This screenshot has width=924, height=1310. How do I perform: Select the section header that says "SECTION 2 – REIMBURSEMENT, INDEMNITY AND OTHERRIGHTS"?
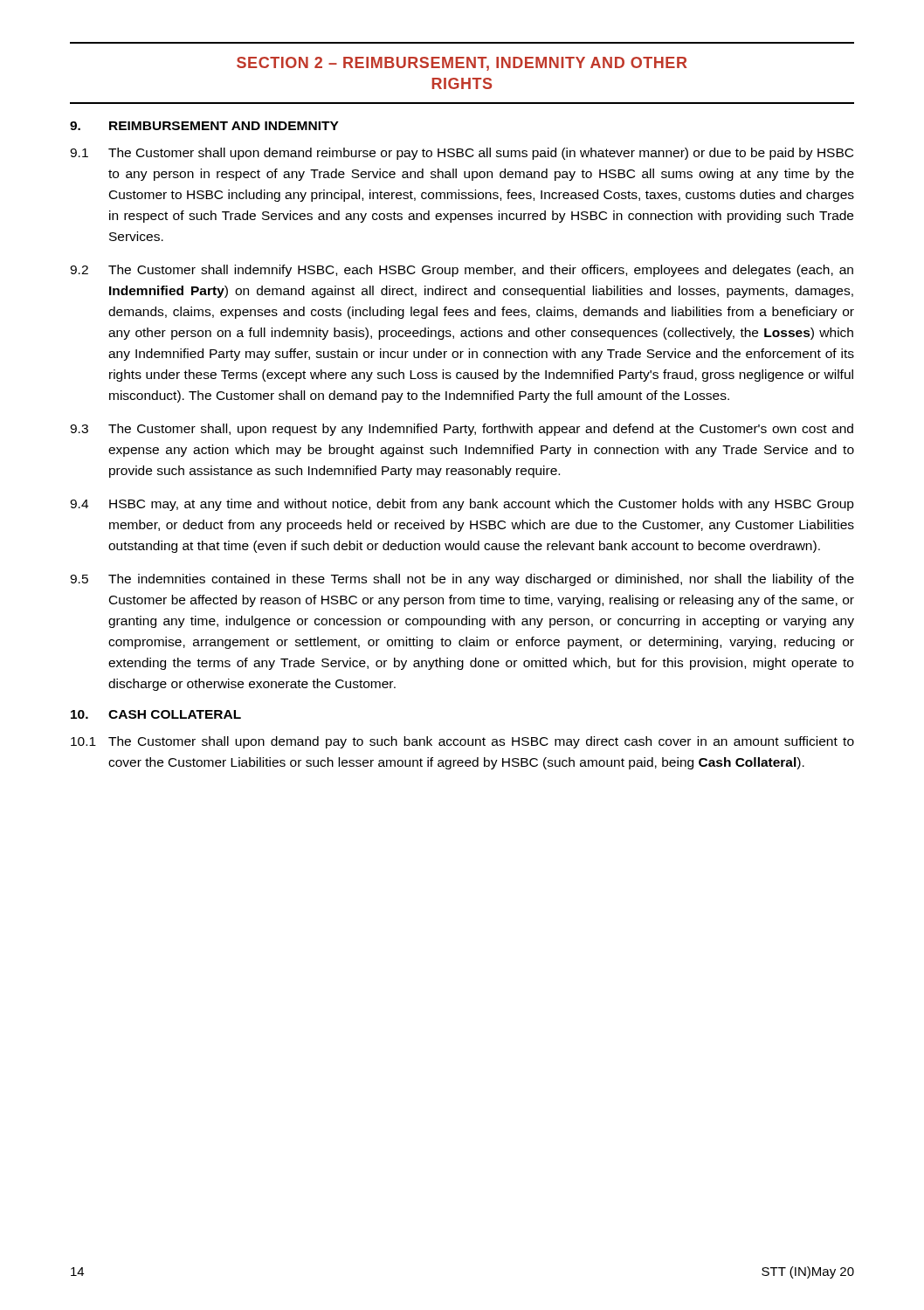(462, 74)
